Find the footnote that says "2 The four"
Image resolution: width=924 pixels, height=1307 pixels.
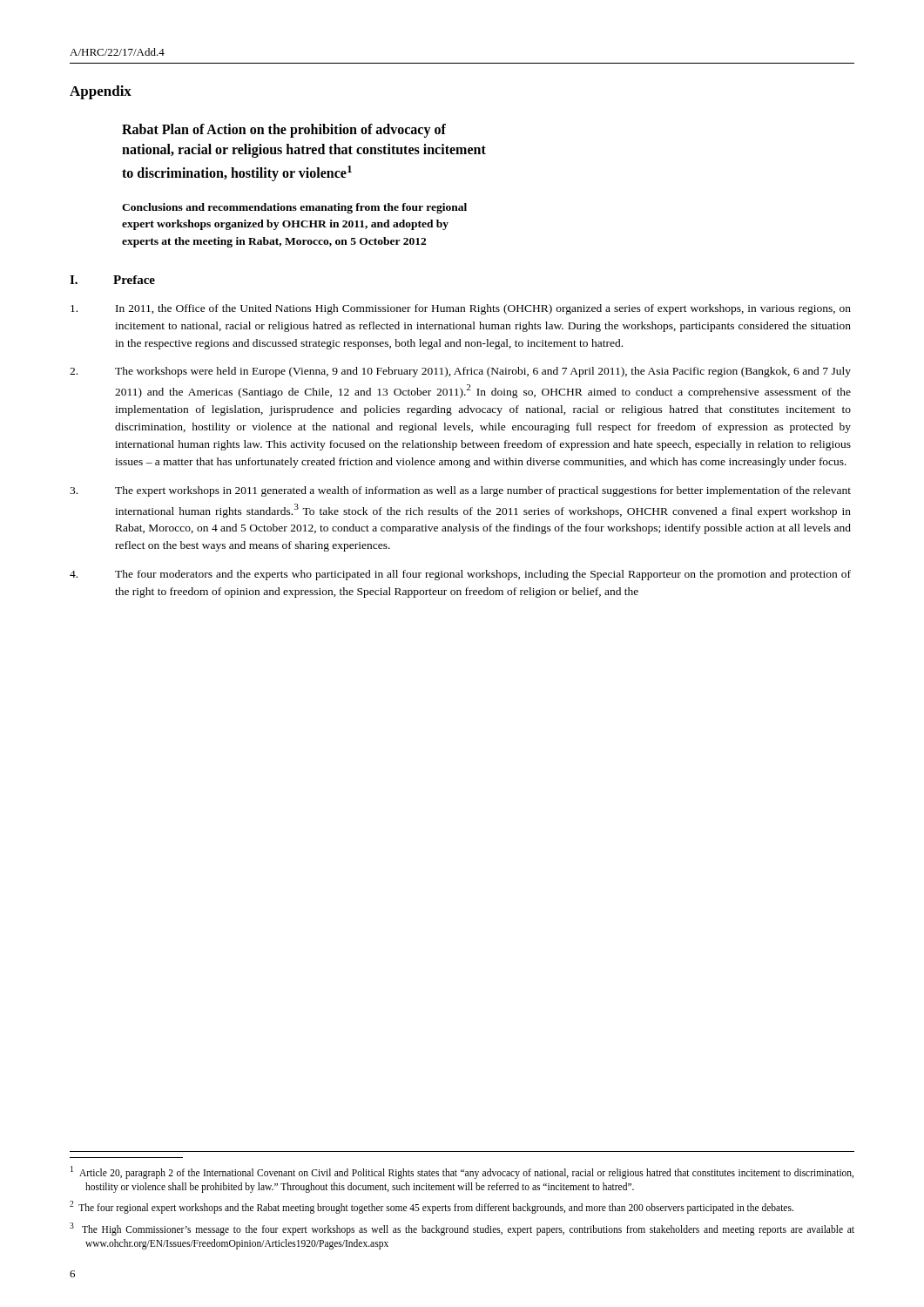coord(432,1206)
